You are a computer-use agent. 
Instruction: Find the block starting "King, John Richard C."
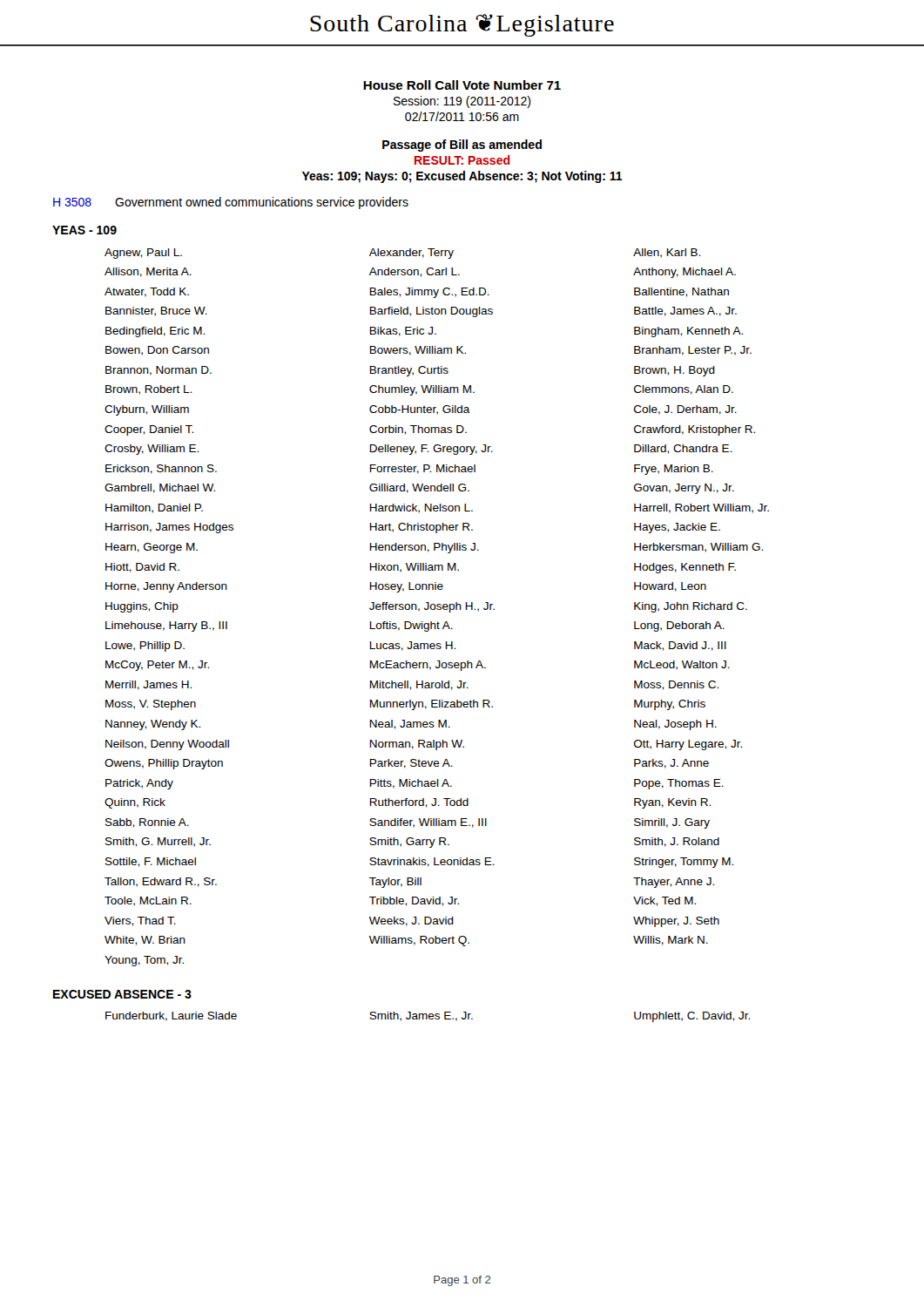click(691, 606)
